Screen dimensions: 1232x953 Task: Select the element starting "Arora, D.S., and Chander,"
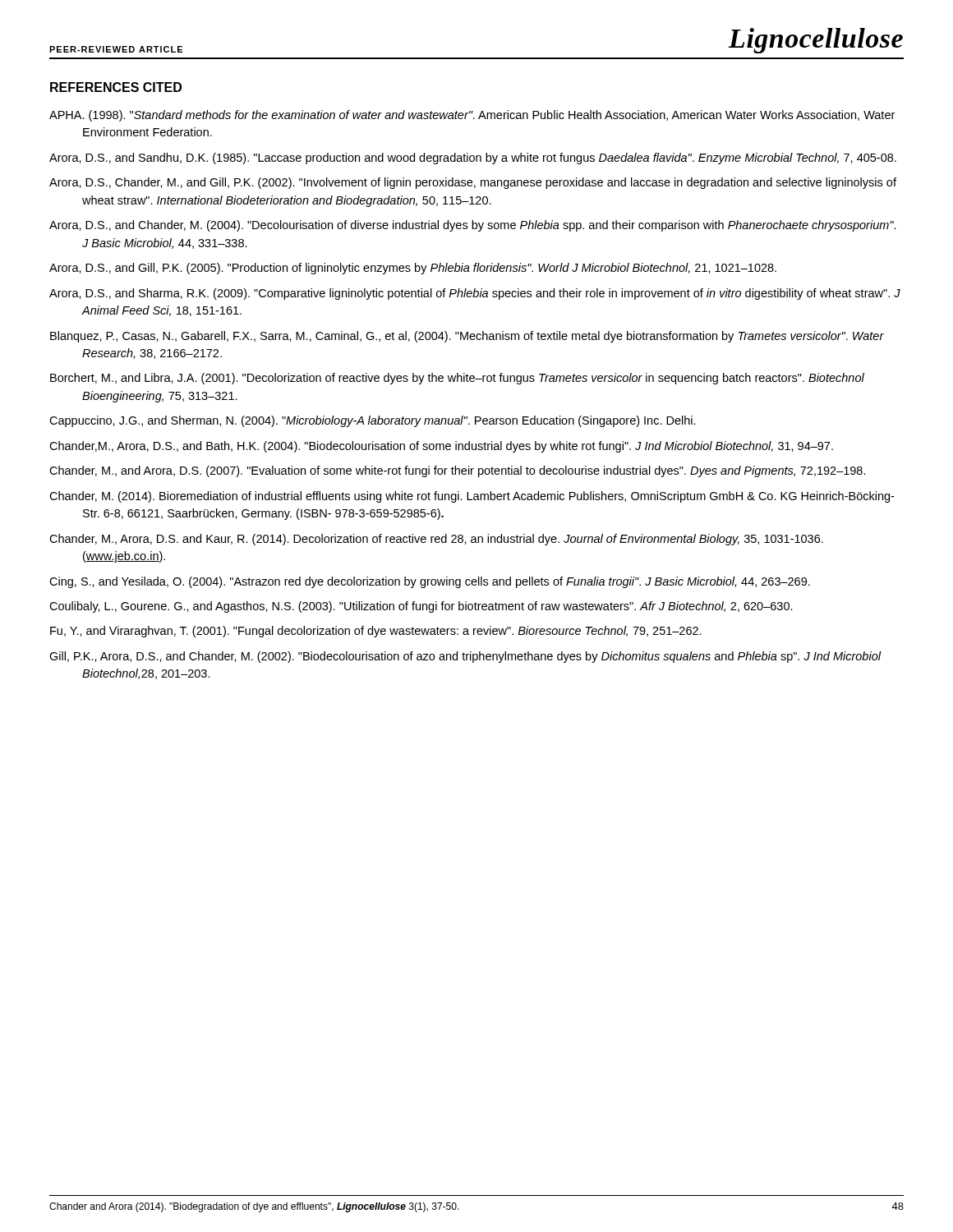click(x=473, y=234)
